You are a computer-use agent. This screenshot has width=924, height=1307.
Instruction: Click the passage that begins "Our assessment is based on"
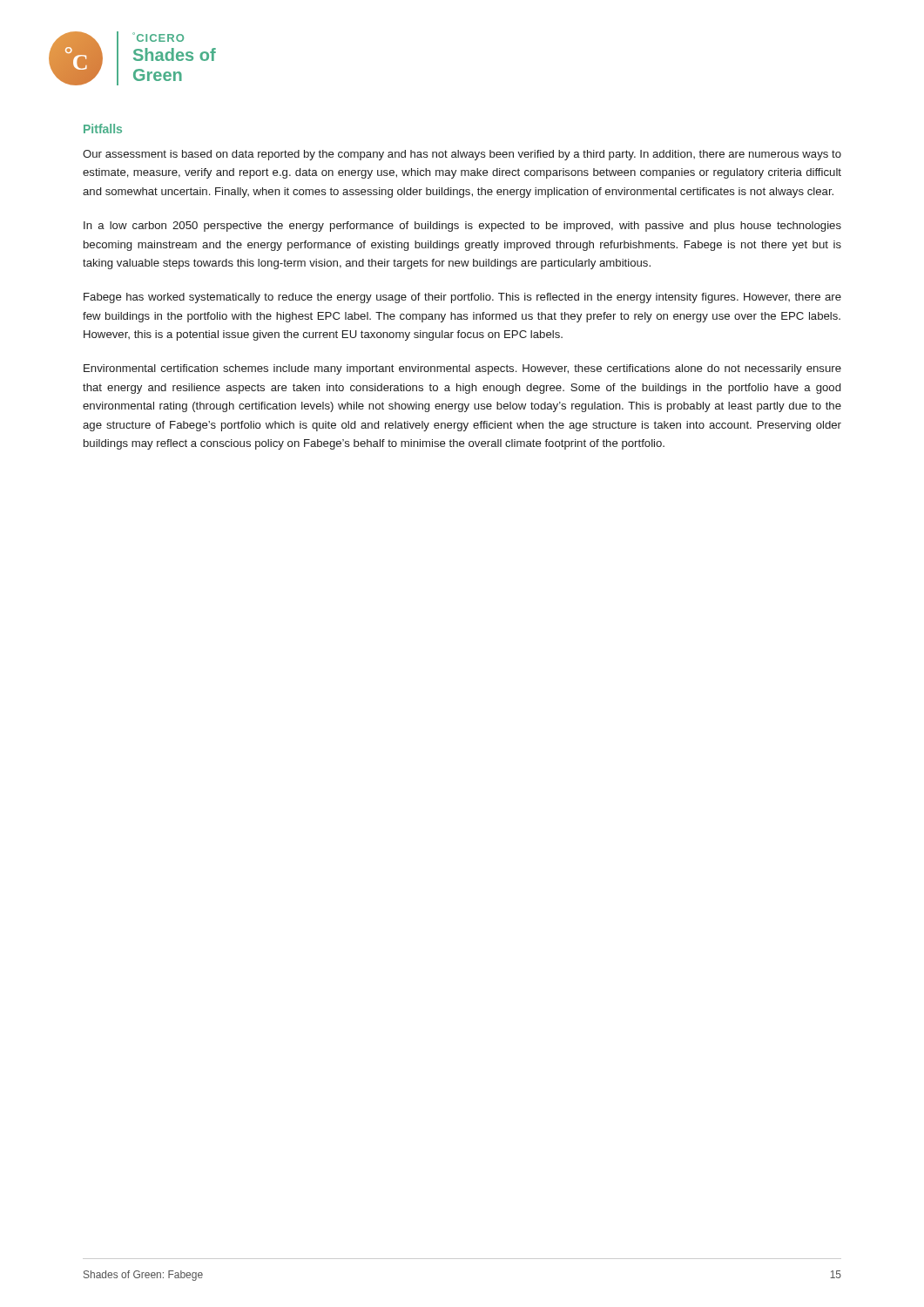point(462,172)
